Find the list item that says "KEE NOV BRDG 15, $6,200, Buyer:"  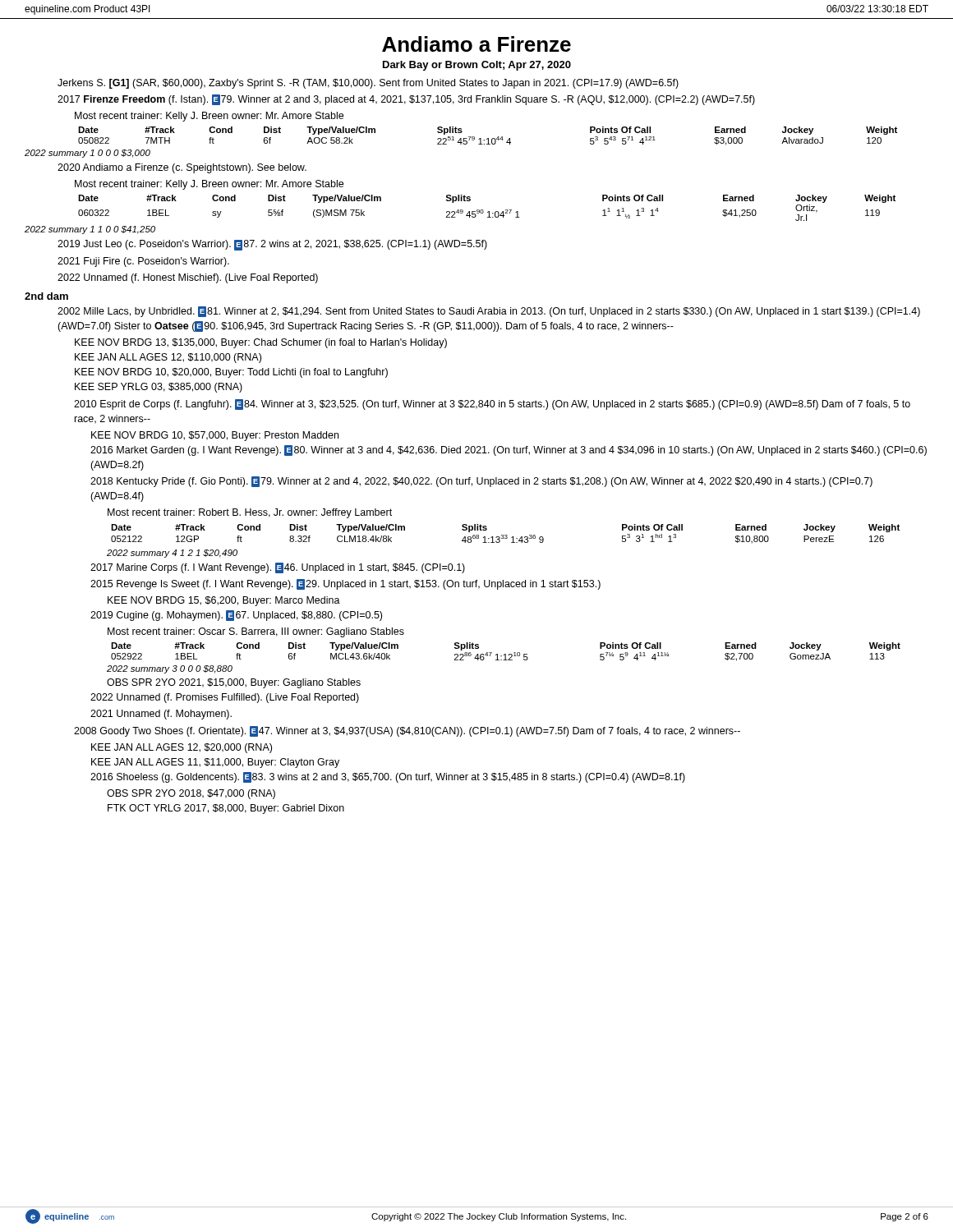point(223,600)
